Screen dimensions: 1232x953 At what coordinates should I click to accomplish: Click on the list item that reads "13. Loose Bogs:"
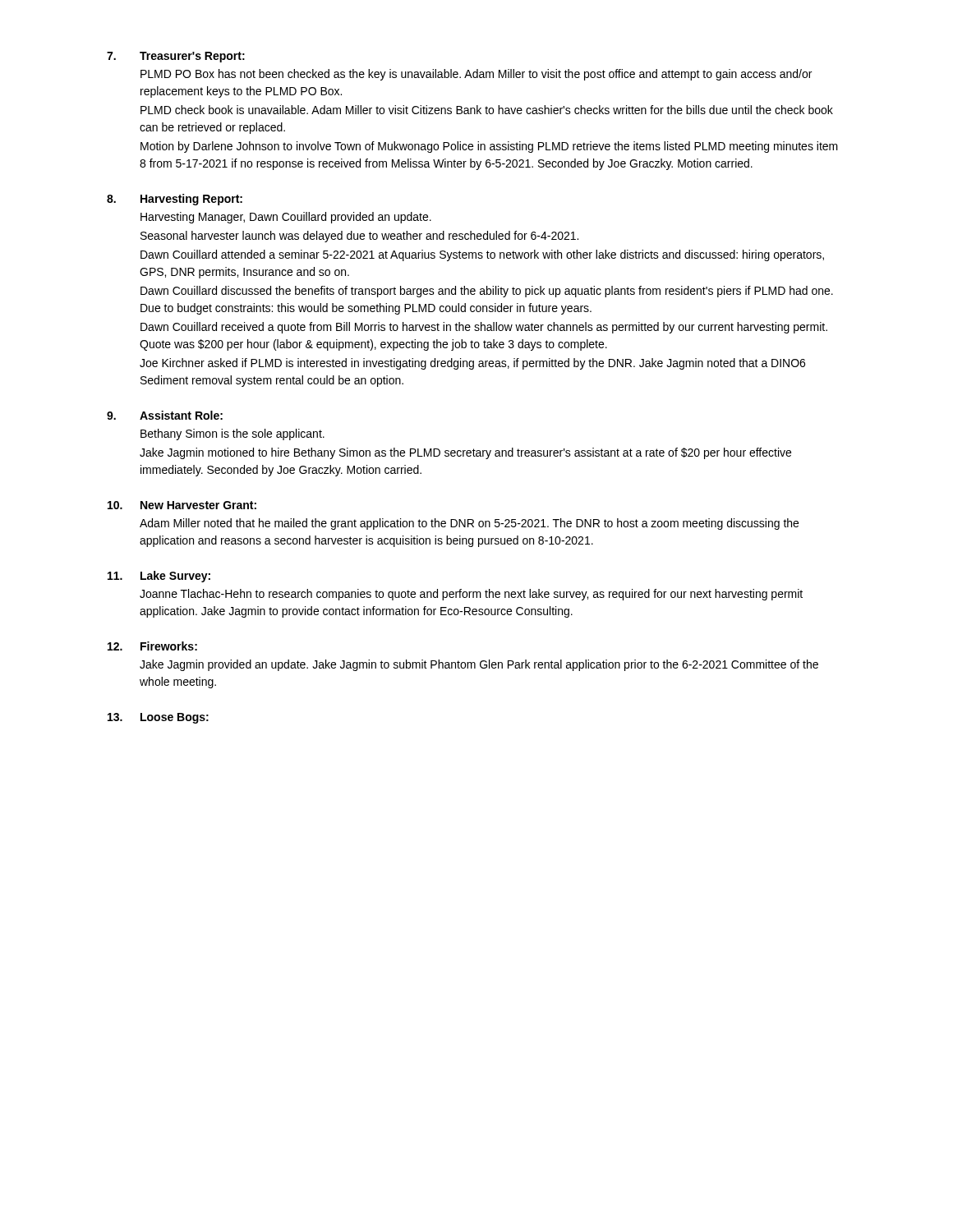[158, 719]
